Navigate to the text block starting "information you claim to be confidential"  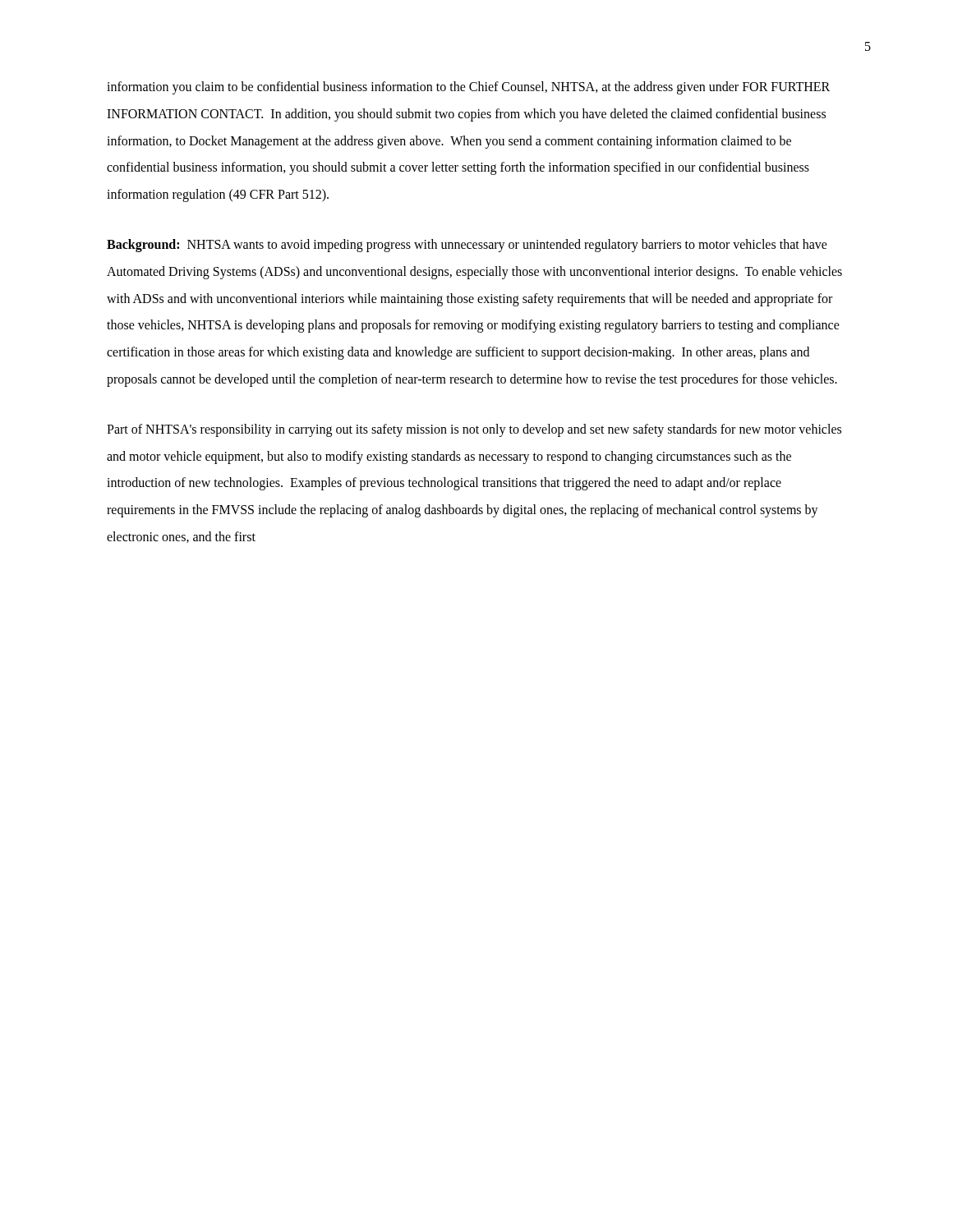(468, 141)
